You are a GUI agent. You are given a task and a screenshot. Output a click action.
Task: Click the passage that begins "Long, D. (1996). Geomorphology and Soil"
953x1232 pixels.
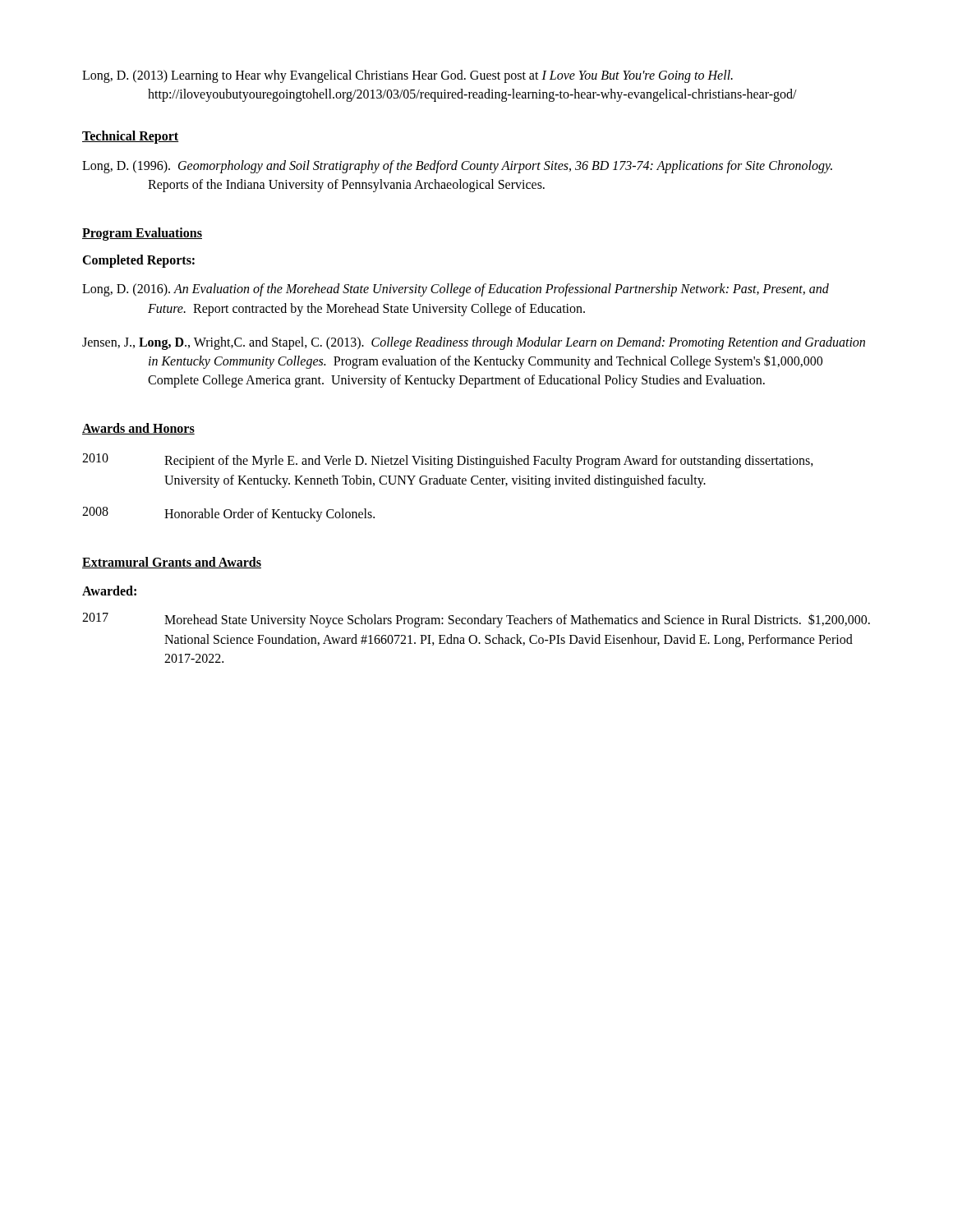(476, 175)
